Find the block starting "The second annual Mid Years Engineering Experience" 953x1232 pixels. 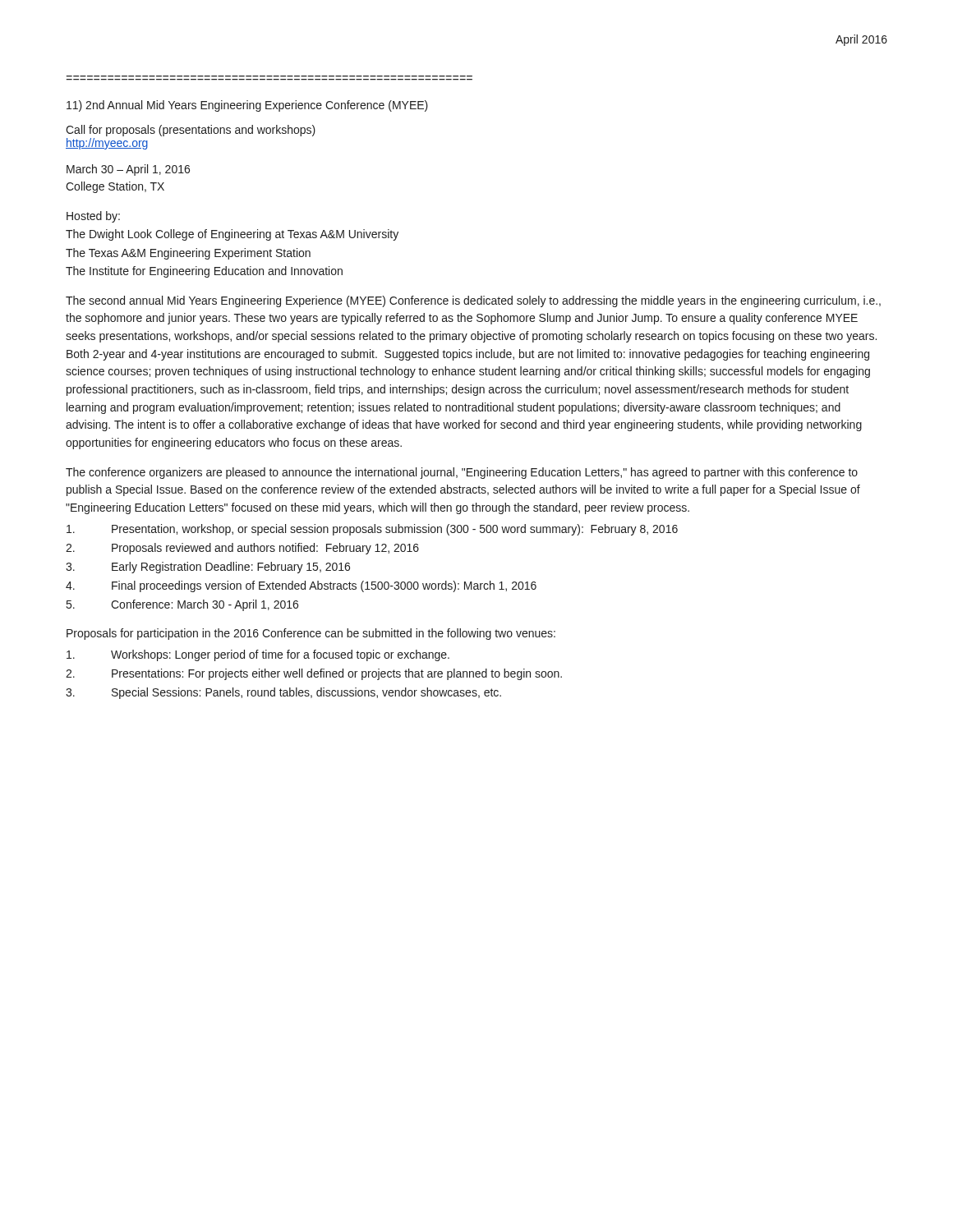click(474, 372)
